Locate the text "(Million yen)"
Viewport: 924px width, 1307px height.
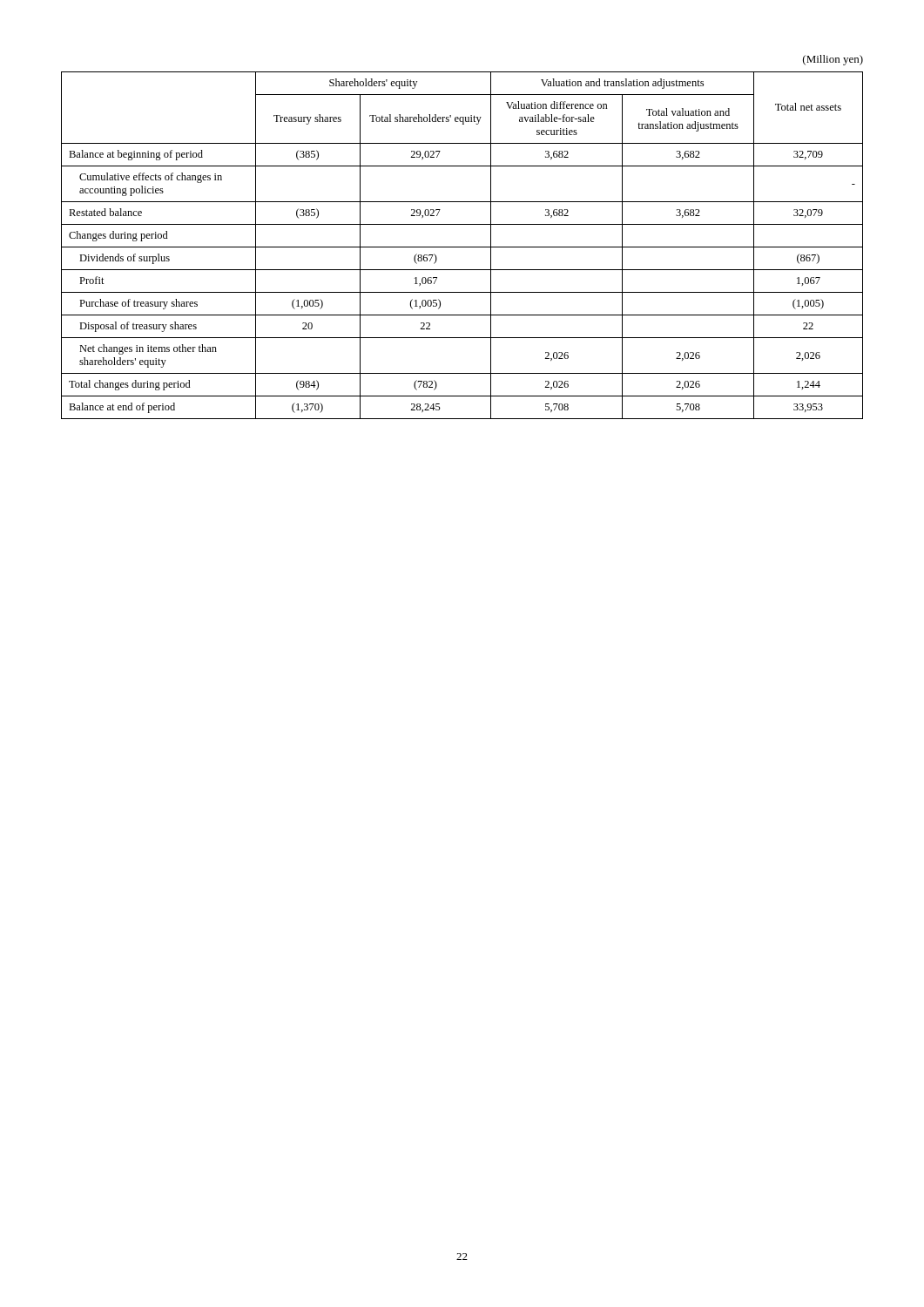click(833, 59)
